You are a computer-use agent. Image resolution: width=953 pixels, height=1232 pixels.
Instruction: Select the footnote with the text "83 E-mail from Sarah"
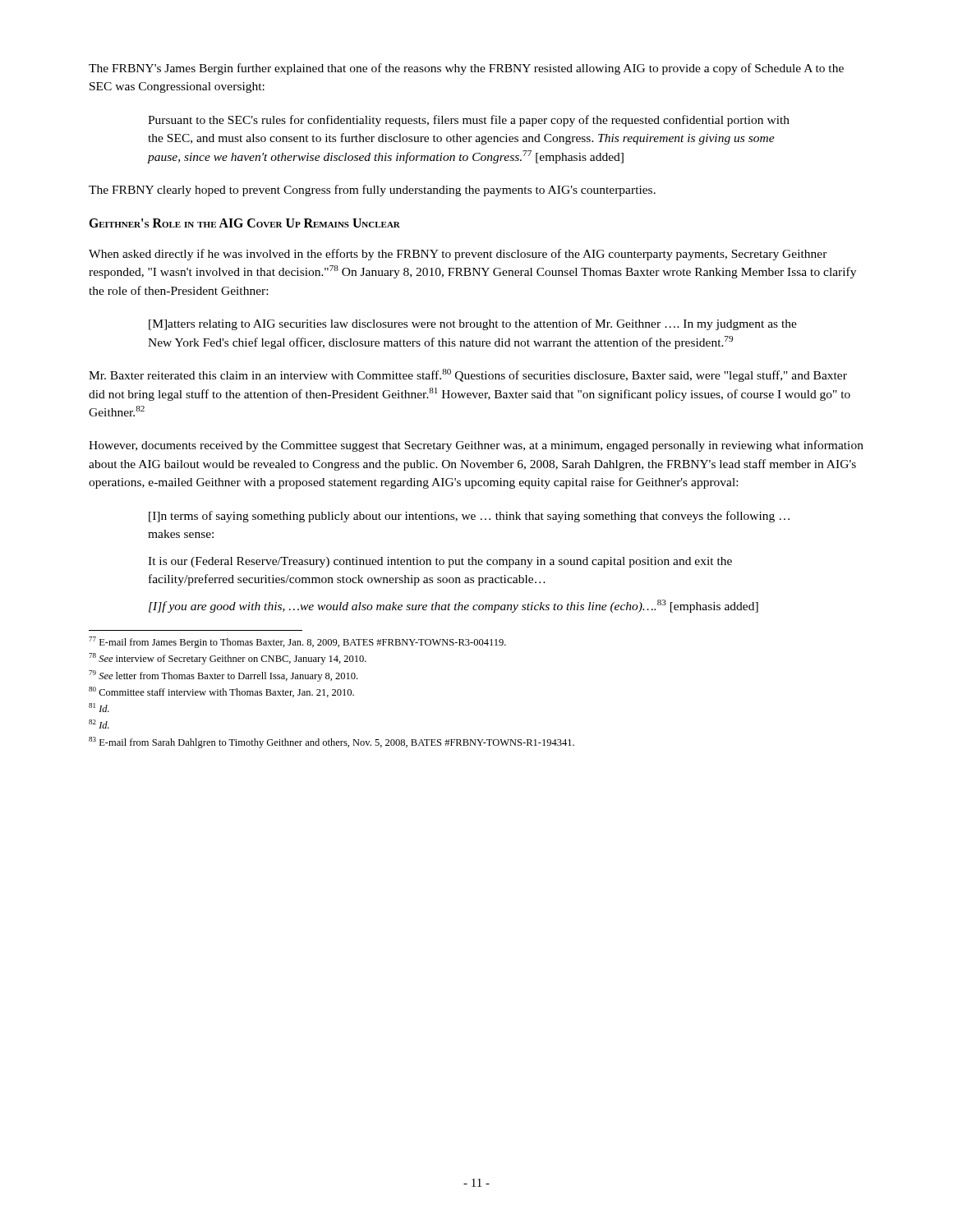pos(332,742)
